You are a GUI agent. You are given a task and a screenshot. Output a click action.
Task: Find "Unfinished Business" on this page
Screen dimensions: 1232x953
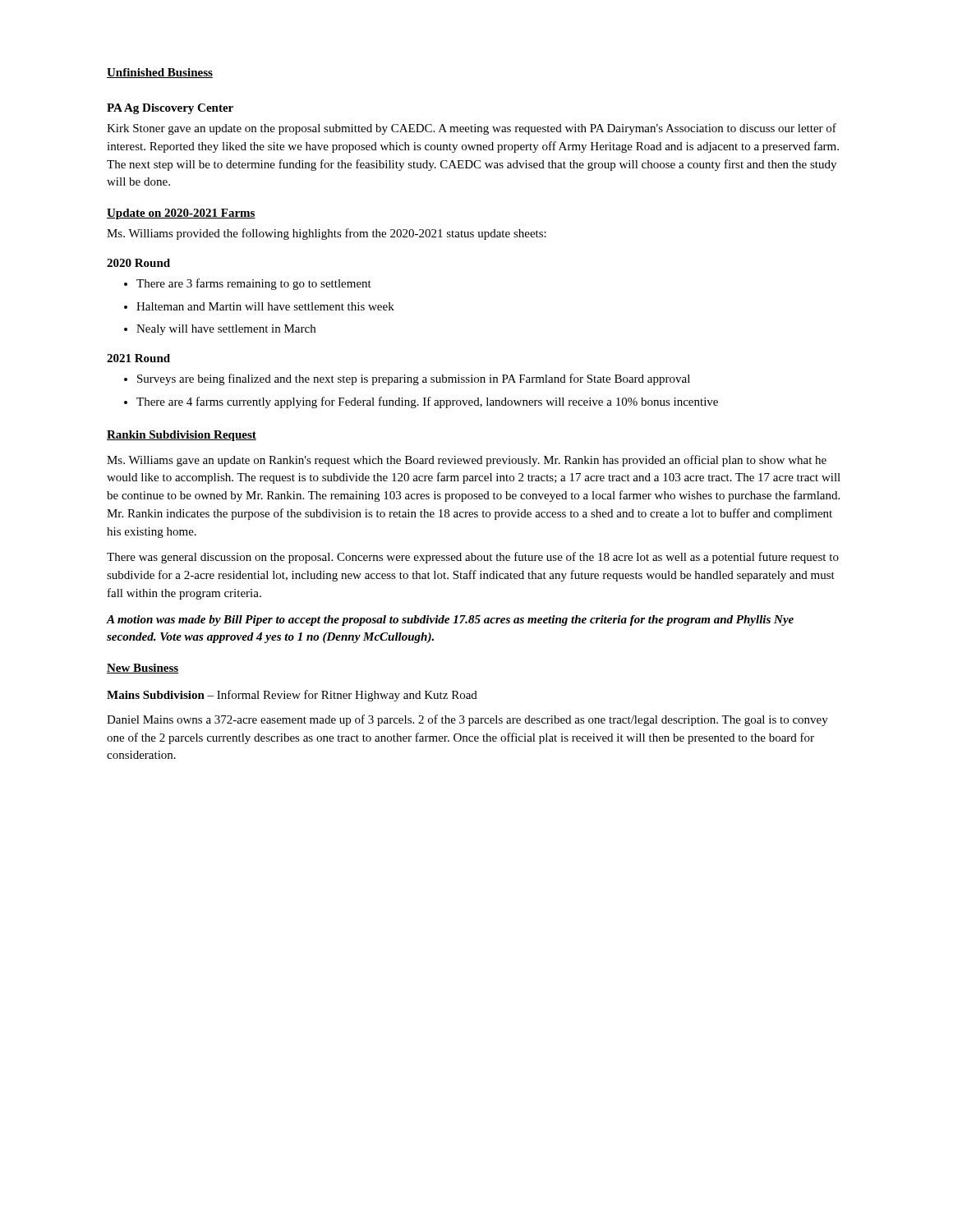point(160,72)
